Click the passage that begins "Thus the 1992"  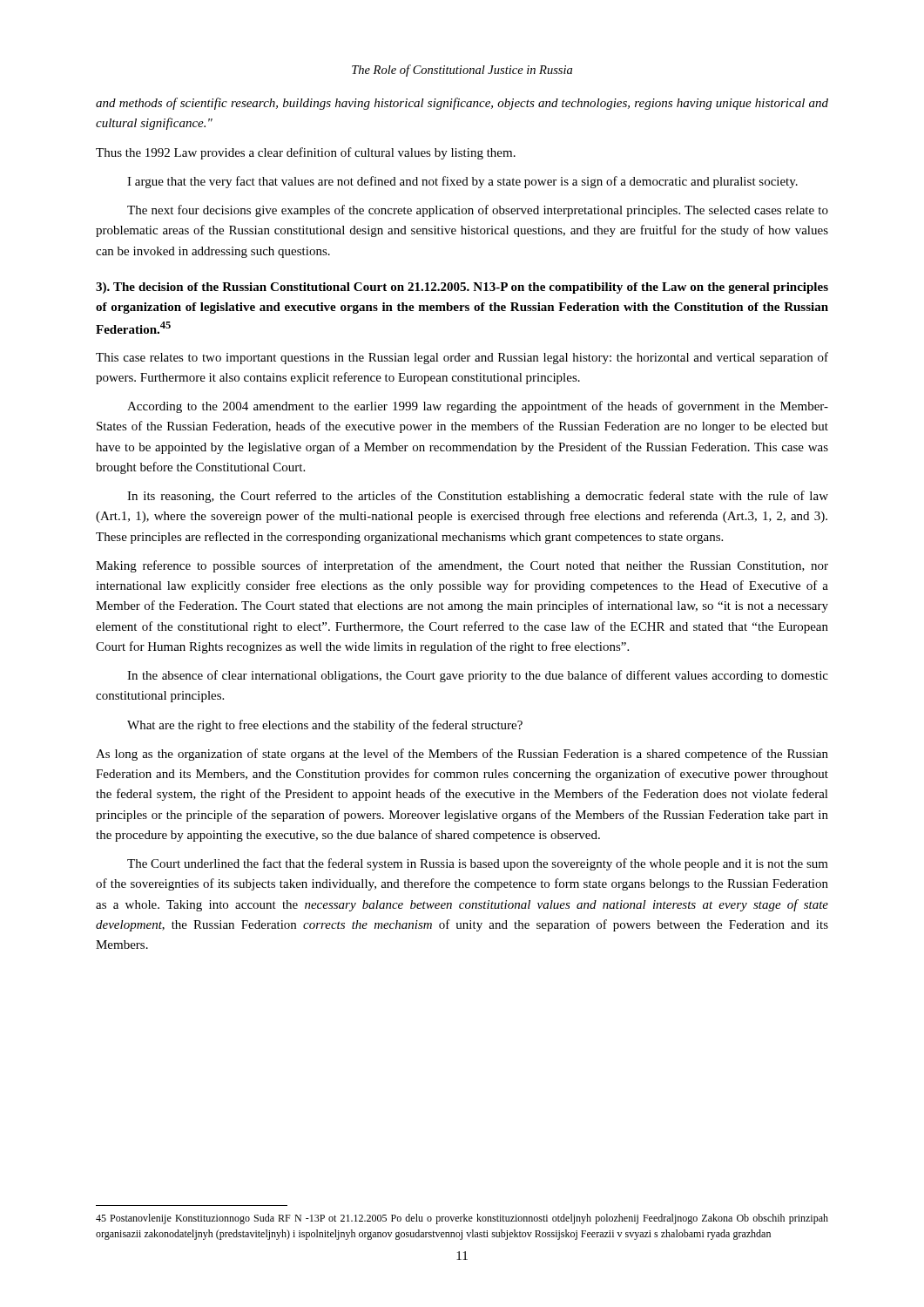462,153
